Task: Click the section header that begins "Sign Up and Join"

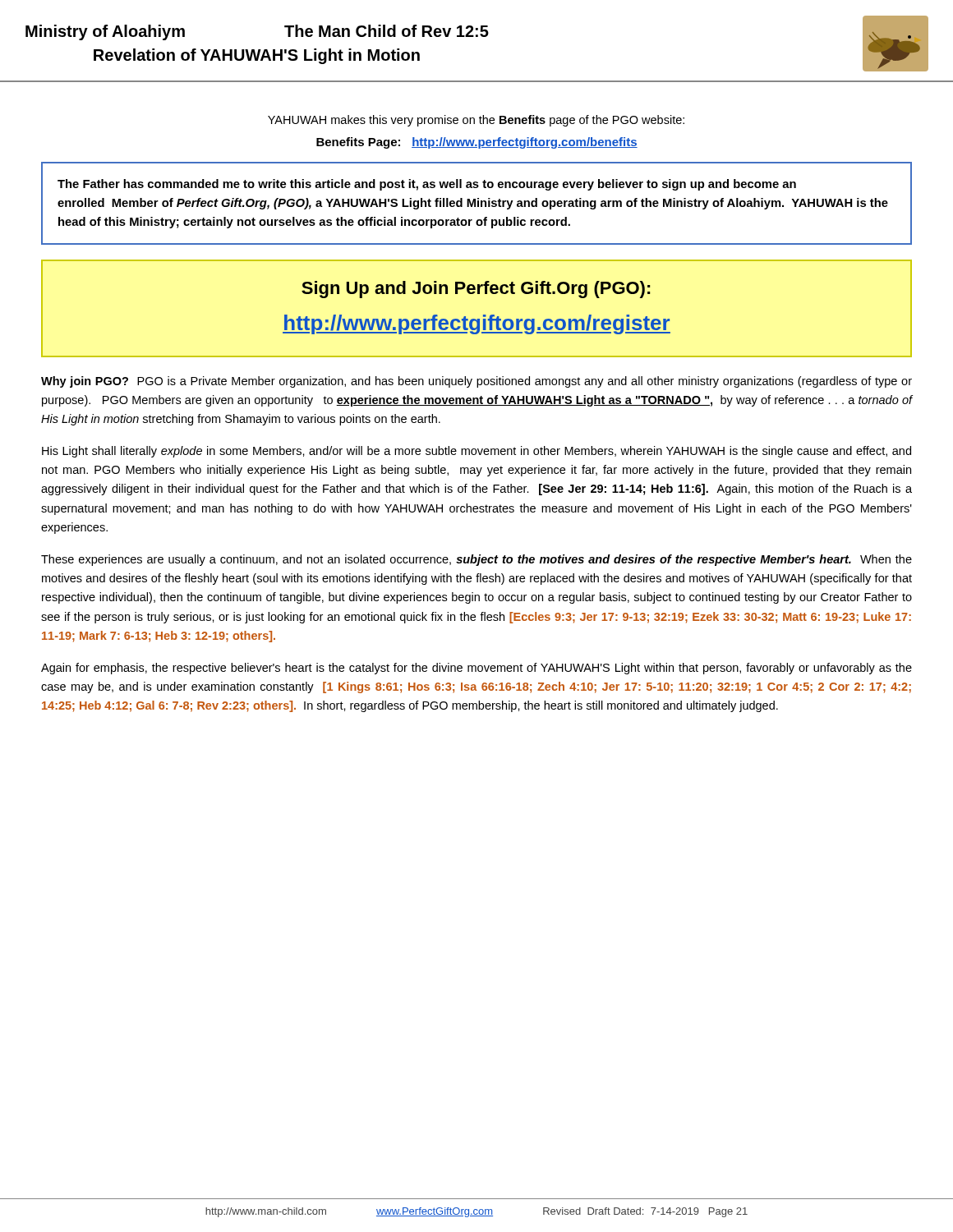Action: click(476, 287)
